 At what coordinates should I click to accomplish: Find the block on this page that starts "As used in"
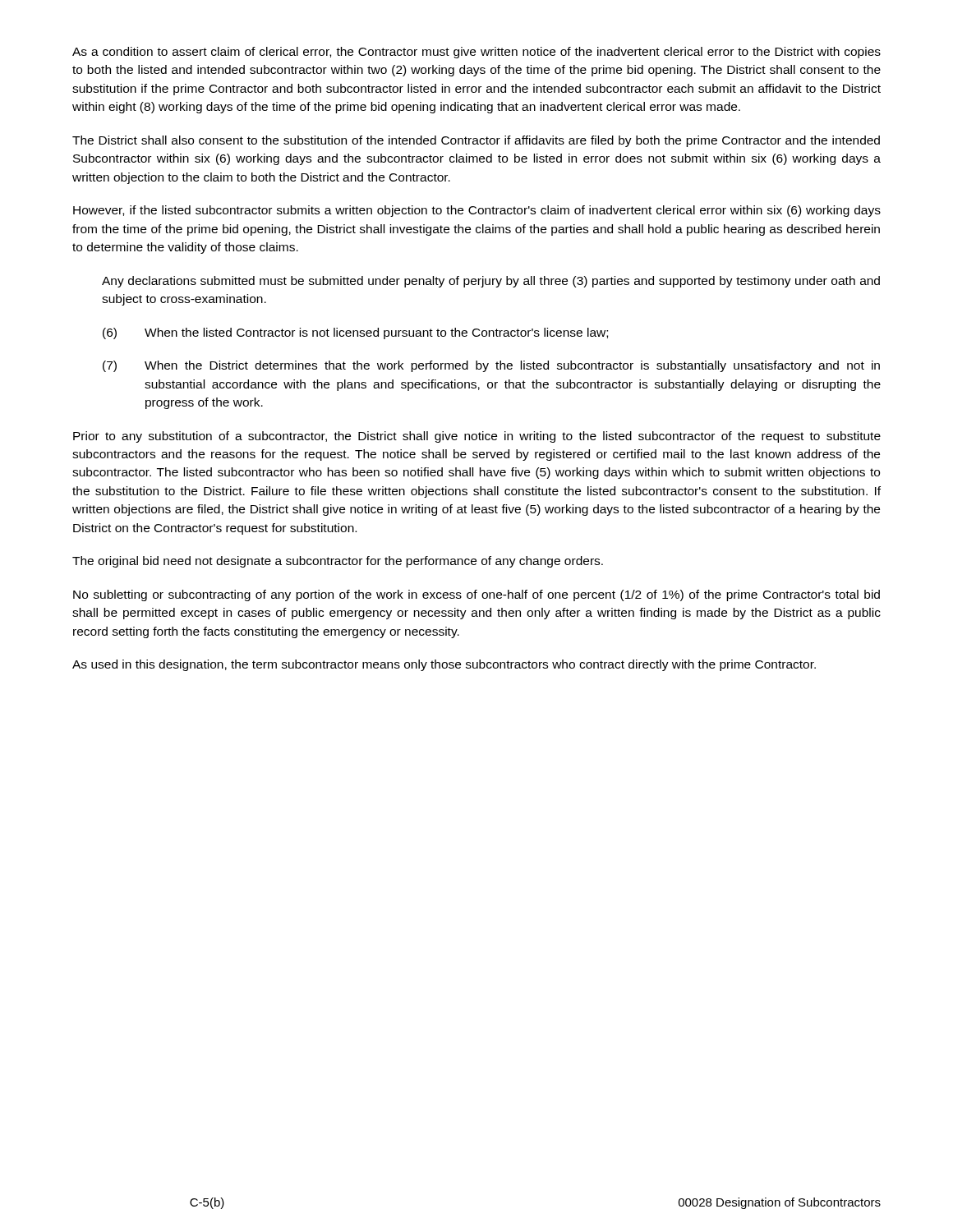tap(445, 664)
